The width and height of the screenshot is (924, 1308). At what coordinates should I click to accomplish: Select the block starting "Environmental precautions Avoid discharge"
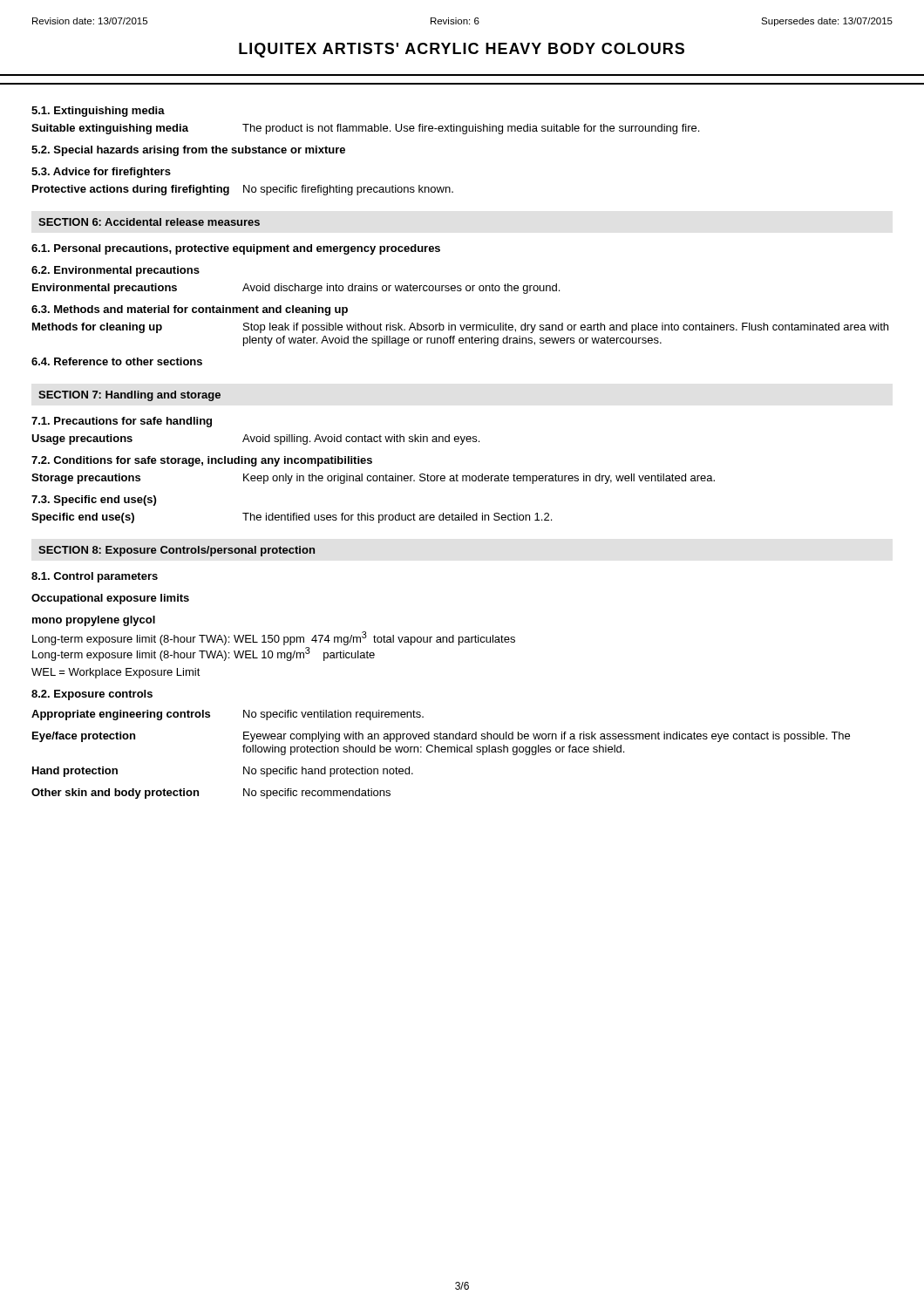pos(462,287)
